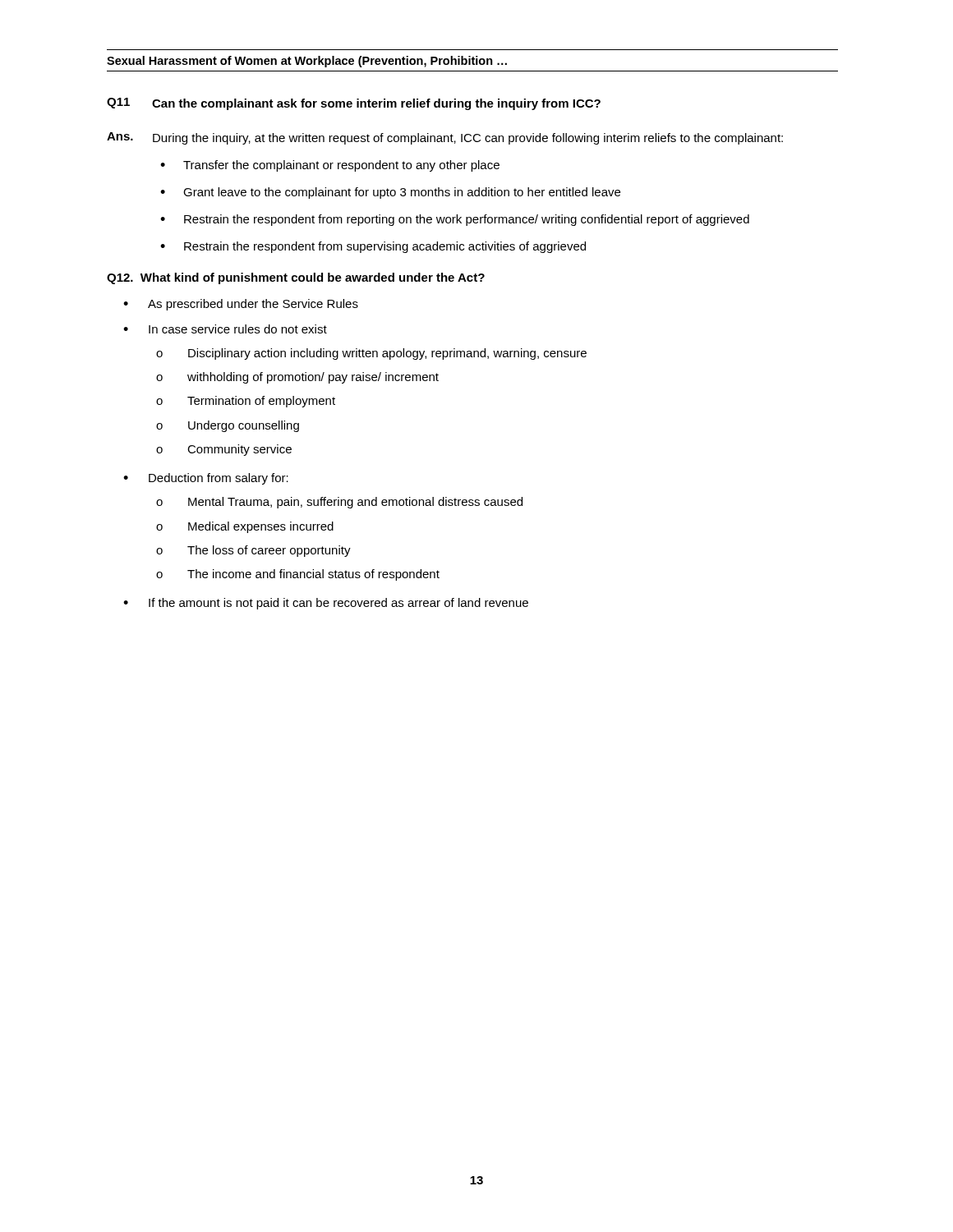Point to the block beginning "If the amount is not paid it can"
The image size is (953, 1232).
[x=338, y=603]
